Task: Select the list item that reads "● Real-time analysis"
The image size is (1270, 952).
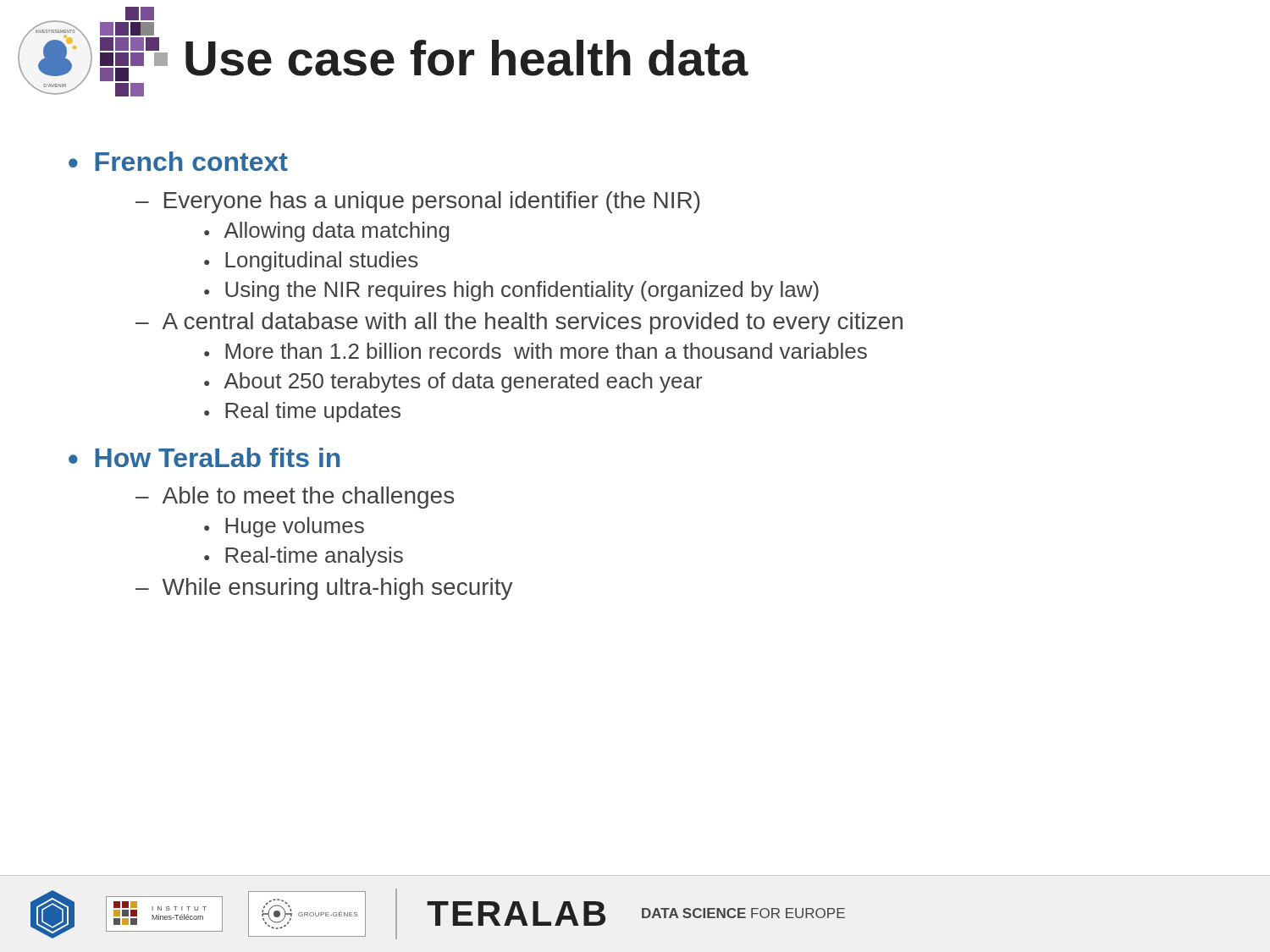Action: pyautogui.click(x=303, y=556)
